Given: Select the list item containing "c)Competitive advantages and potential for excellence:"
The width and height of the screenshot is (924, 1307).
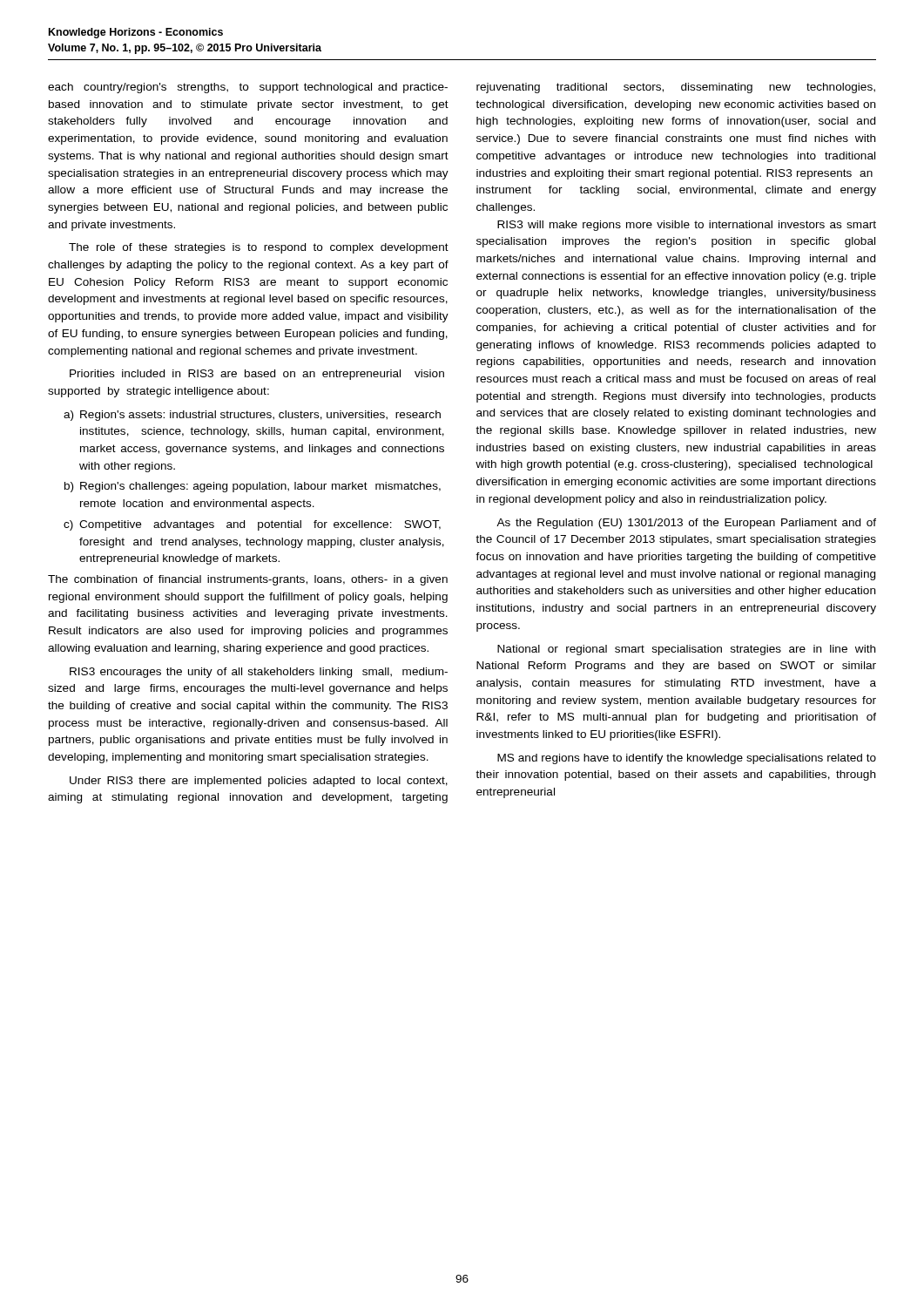Looking at the screenshot, I should (x=254, y=541).
